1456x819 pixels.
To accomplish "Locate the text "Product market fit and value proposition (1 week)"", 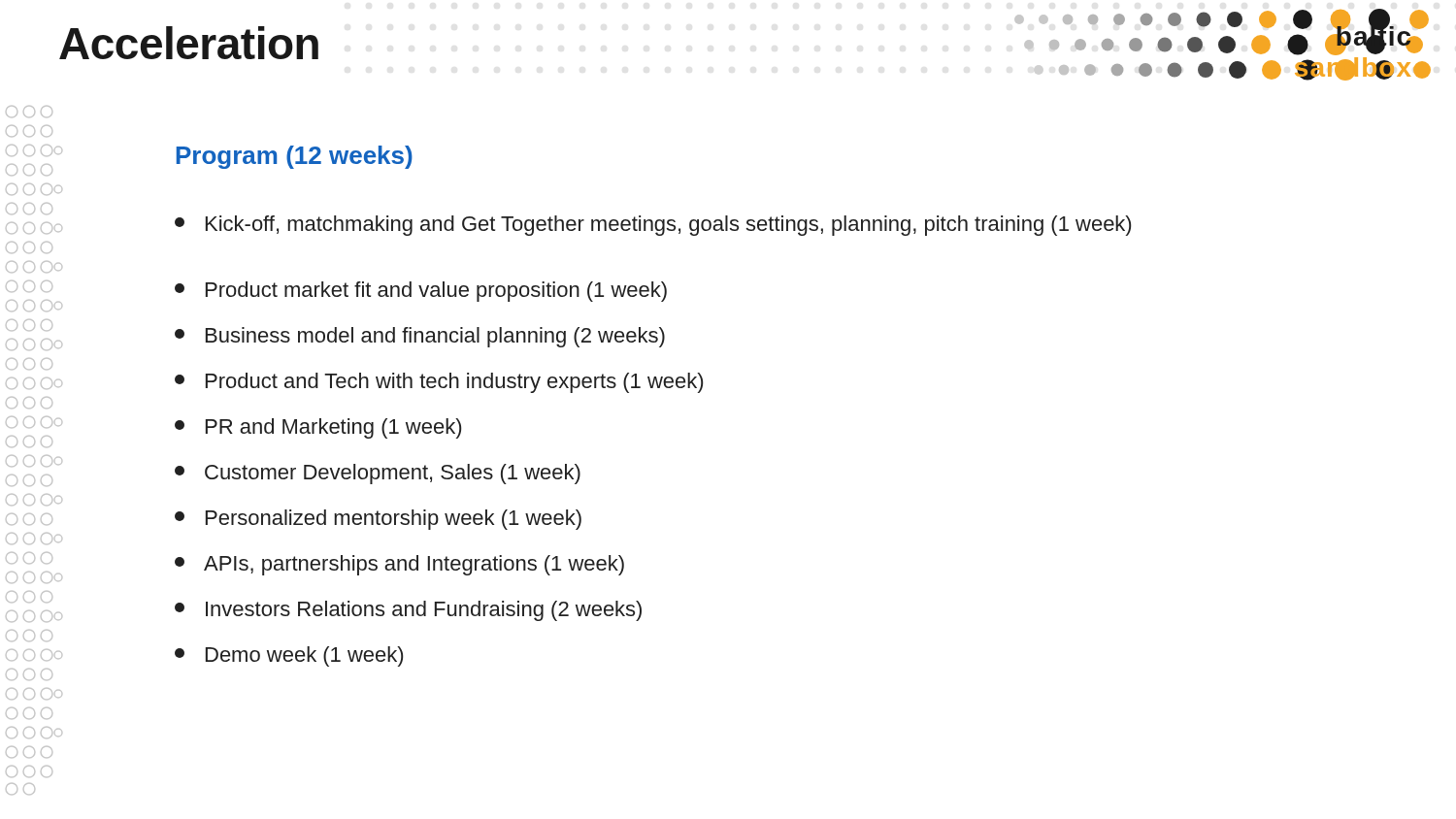I will [x=421, y=290].
